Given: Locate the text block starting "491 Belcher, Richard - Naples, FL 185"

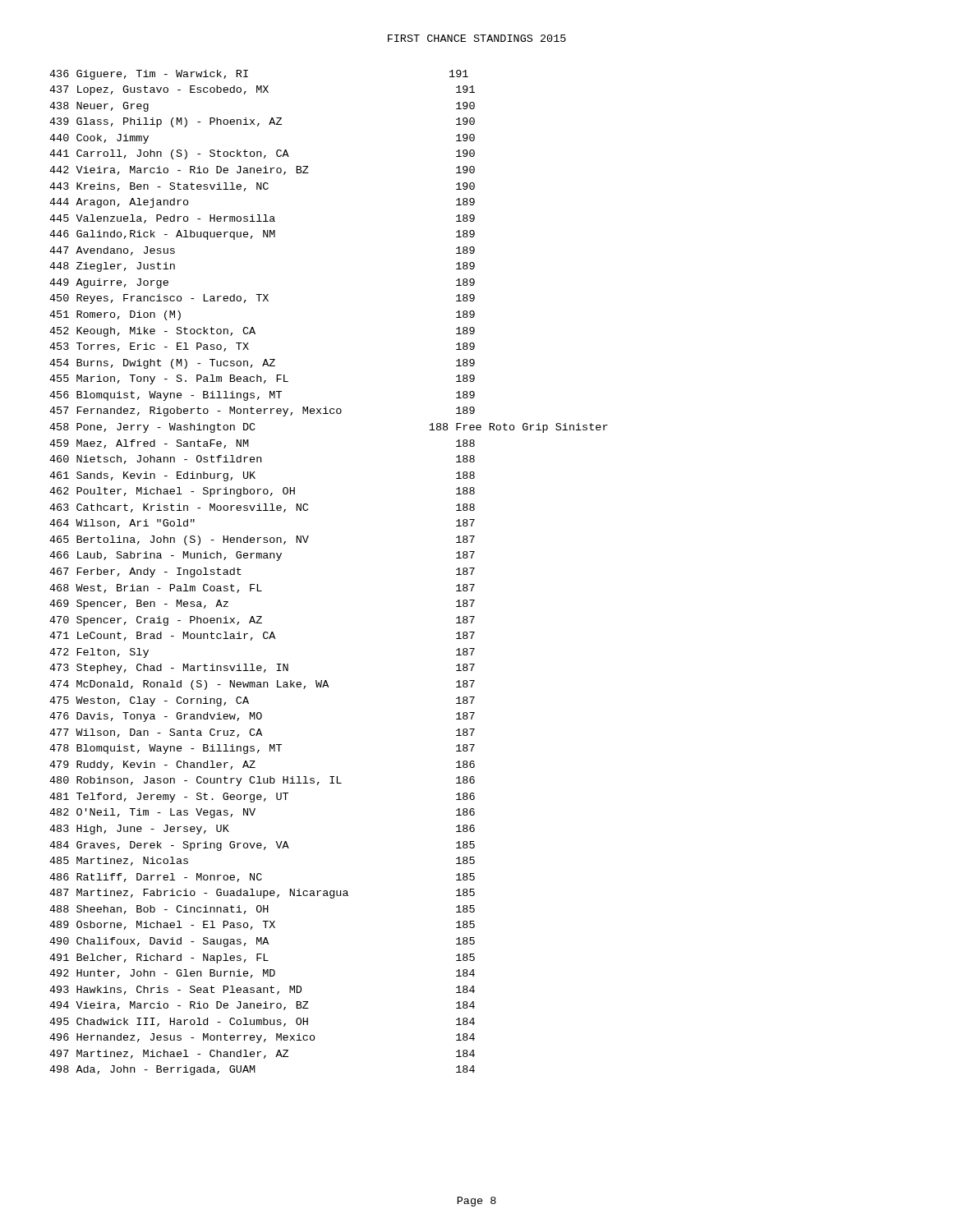Looking at the screenshot, I should click(x=262, y=958).
